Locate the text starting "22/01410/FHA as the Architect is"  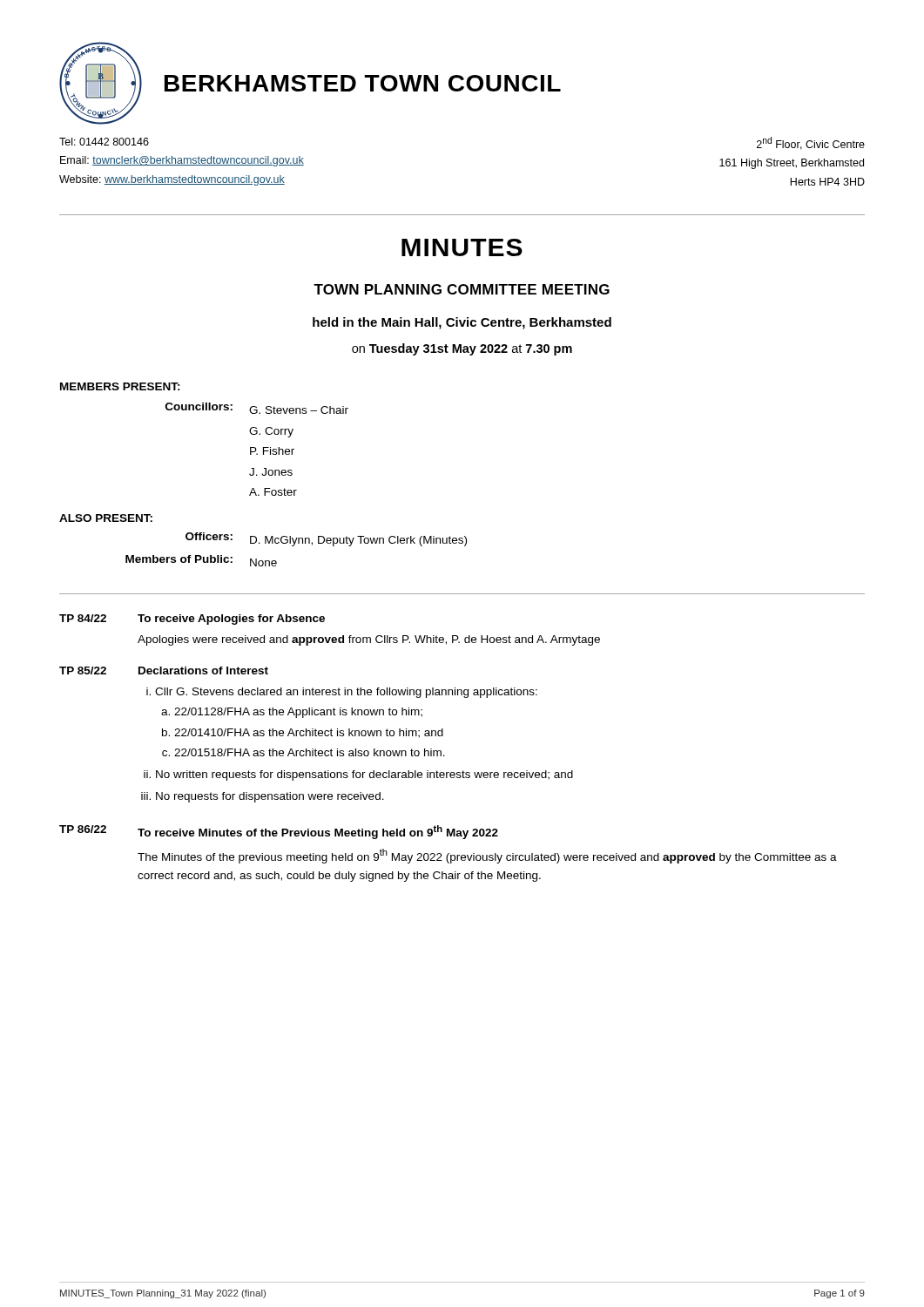(309, 732)
